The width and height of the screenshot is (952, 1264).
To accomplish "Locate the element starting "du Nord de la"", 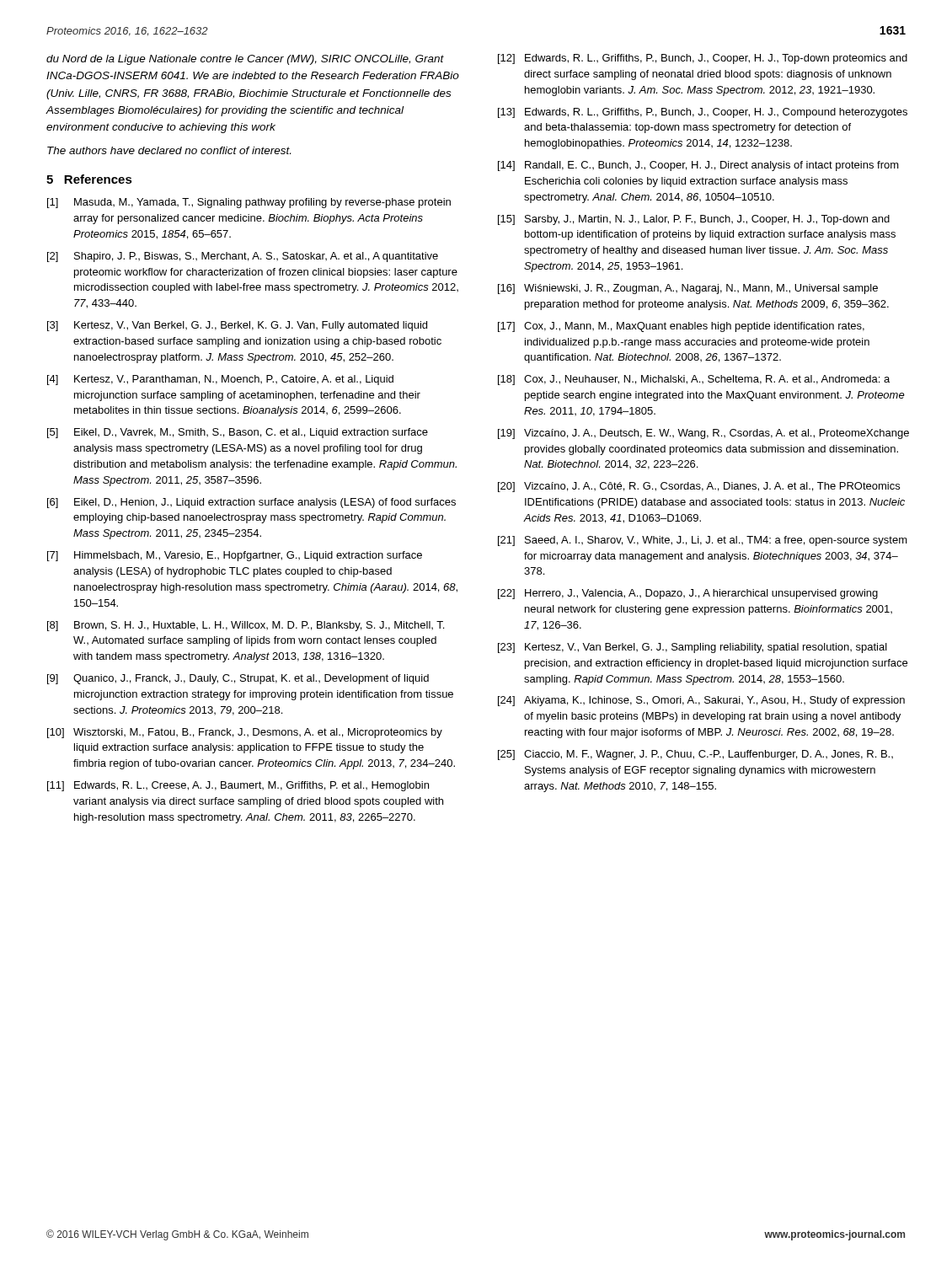I will (253, 93).
